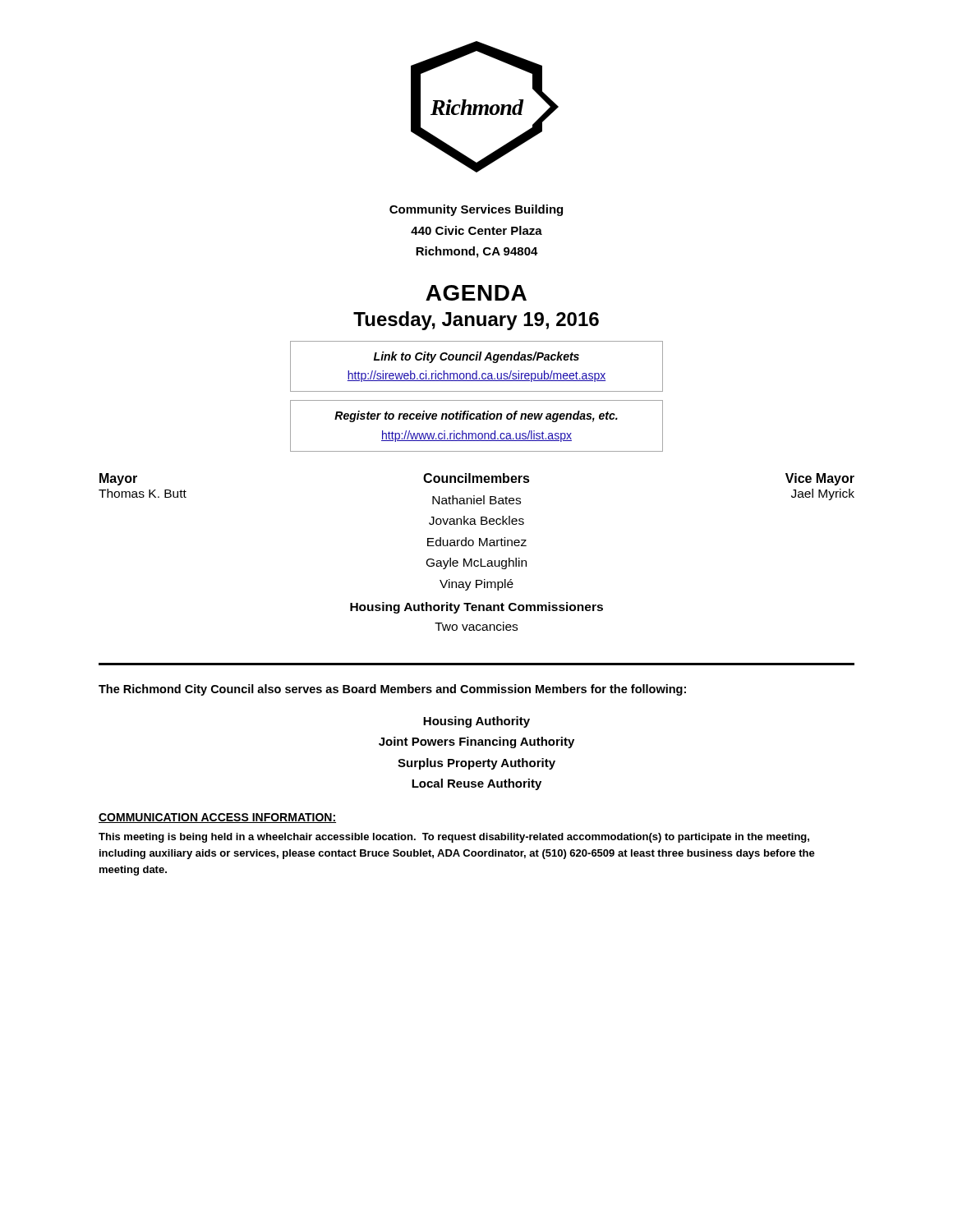Screen dimensions: 1232x953
Task: Locate the list item that says "Vinay Pimplé"
Action: pos(476,584)
